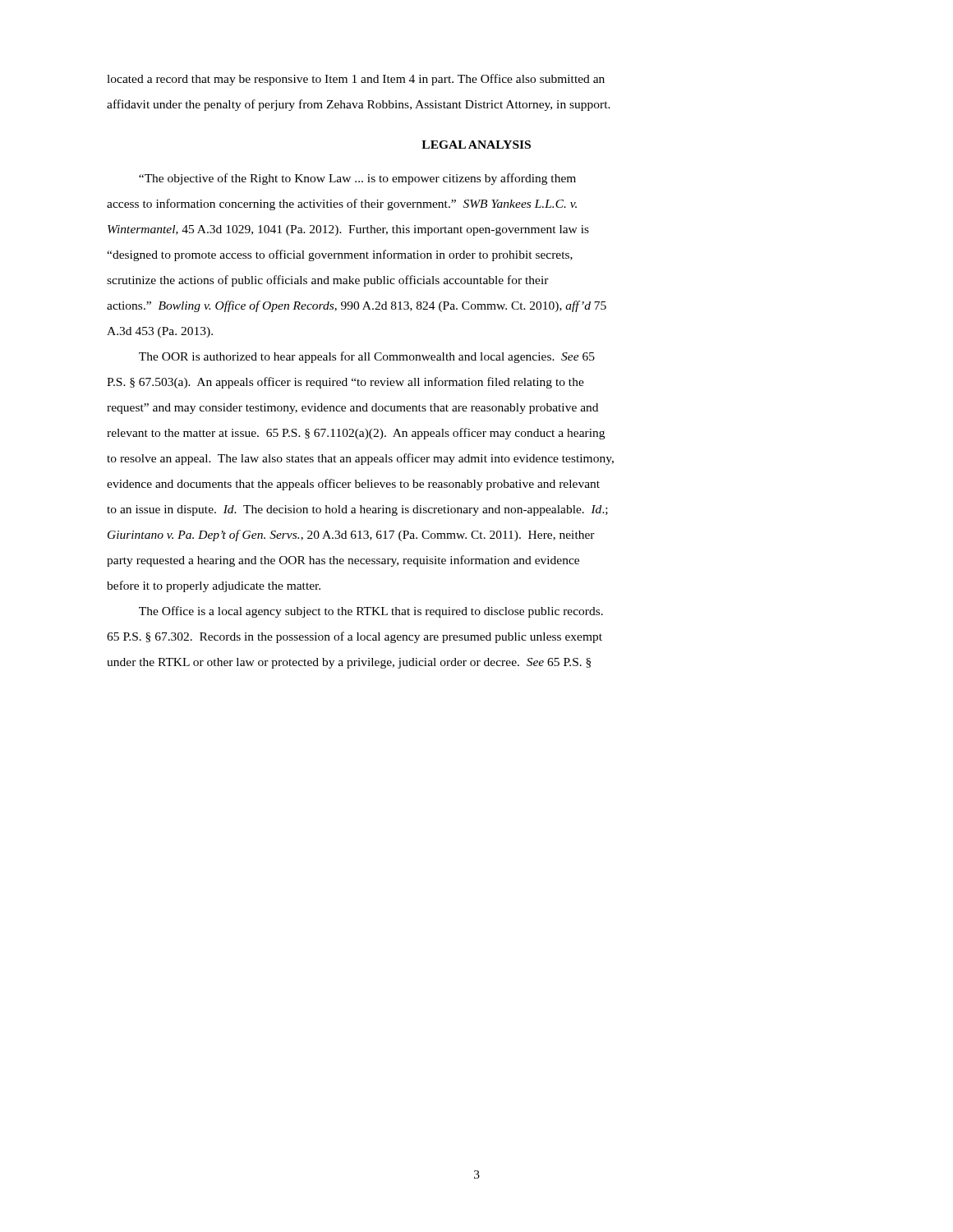
Task: Locate the block of text that opens with "located a record"
Action: [476, 91]
